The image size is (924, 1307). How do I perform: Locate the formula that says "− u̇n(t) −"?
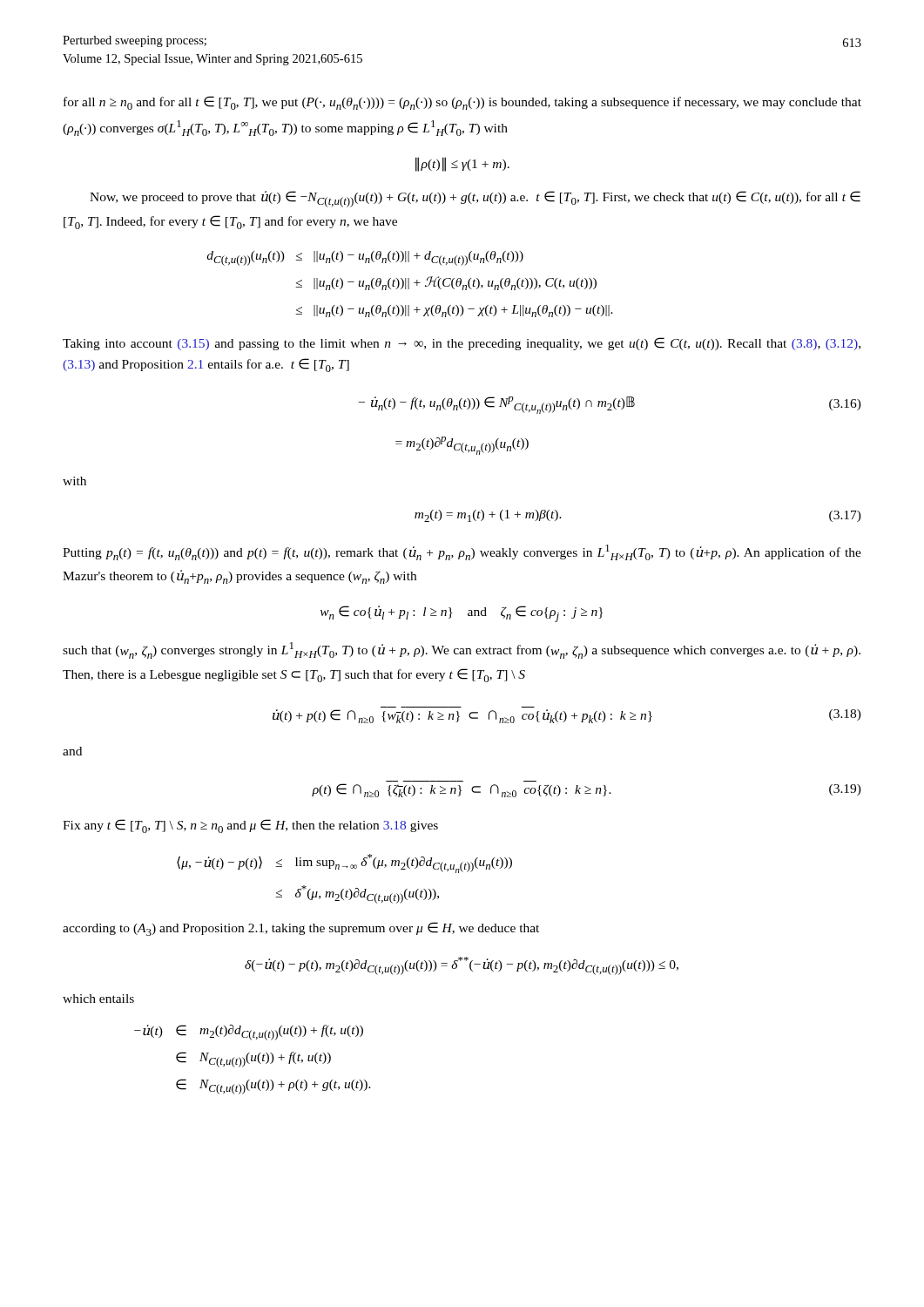(462, 404)
